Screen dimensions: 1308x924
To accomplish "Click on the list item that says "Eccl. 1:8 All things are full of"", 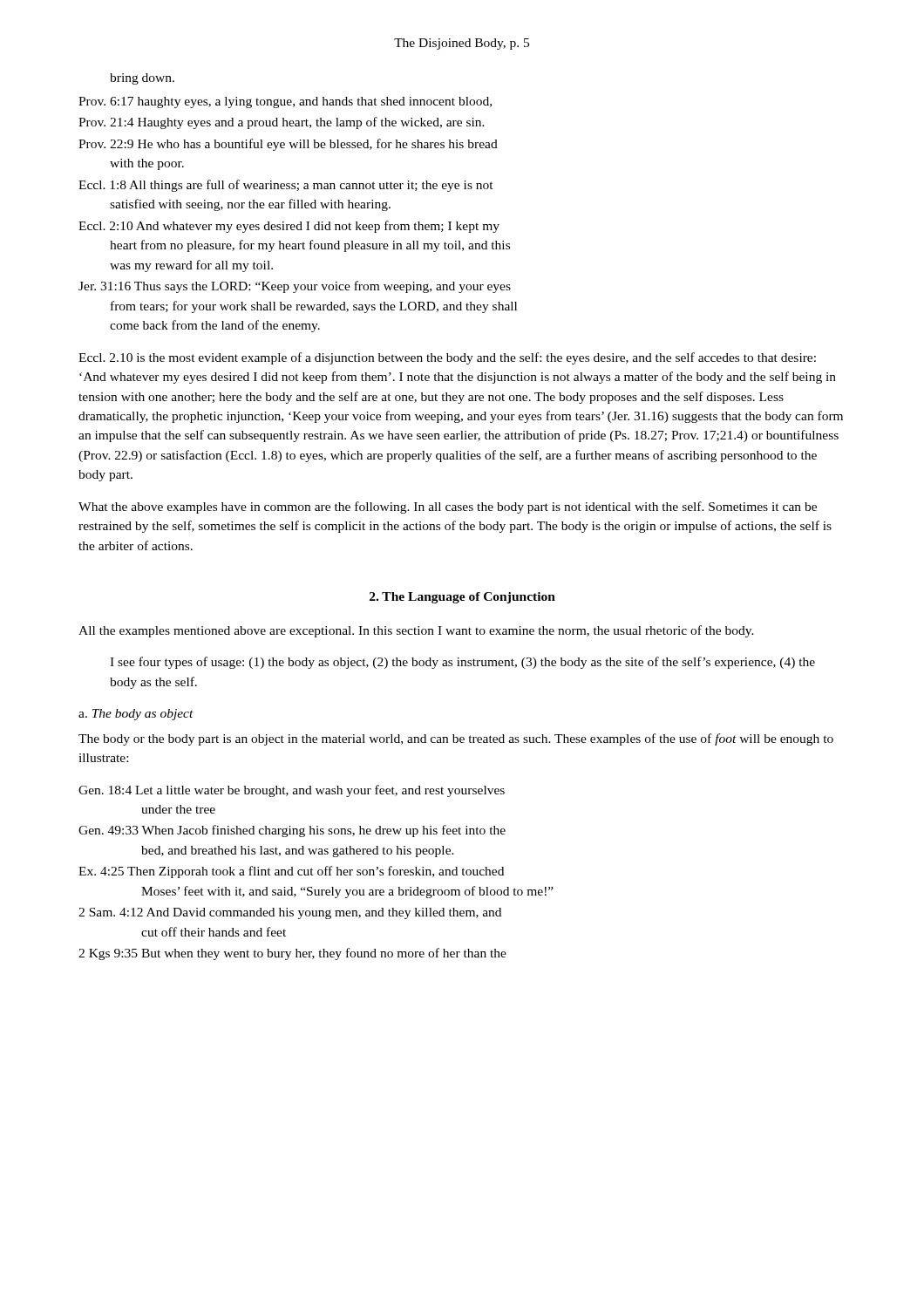I will coord(462,195).
